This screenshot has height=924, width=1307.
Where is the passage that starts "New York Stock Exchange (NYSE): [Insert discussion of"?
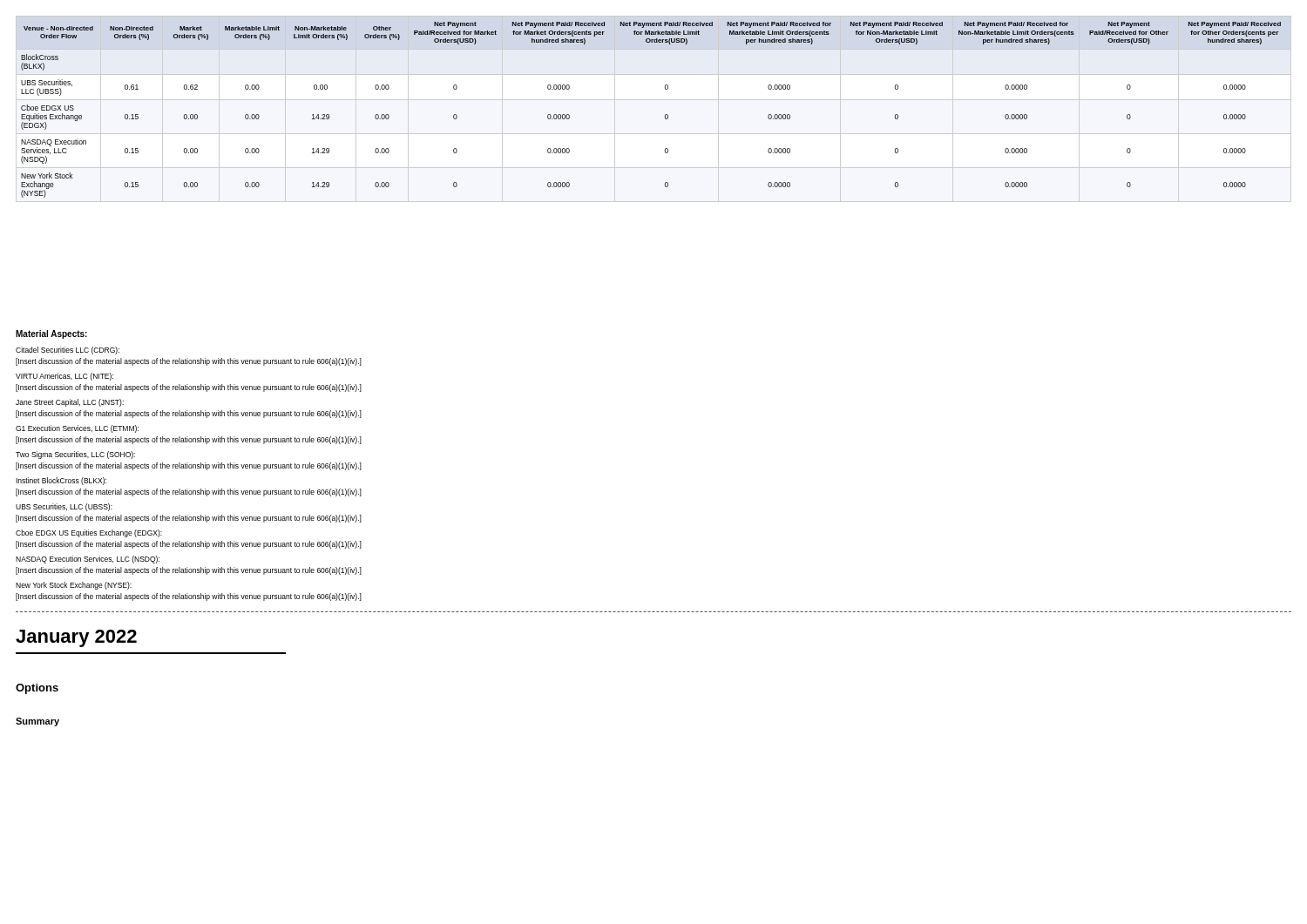[189, 591]
